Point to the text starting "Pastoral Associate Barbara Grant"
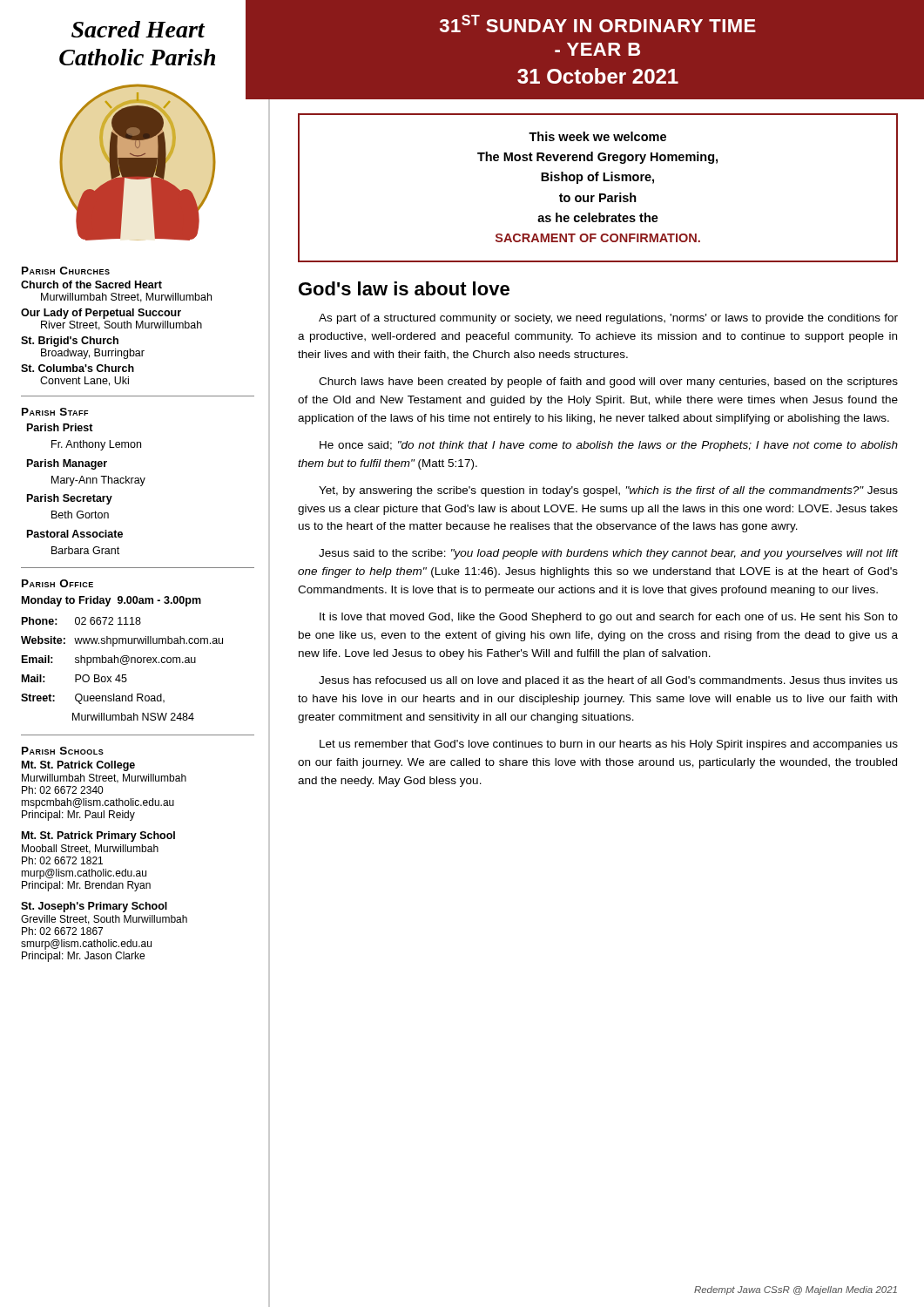This screenshot has height=1307, width=924. 75,534
